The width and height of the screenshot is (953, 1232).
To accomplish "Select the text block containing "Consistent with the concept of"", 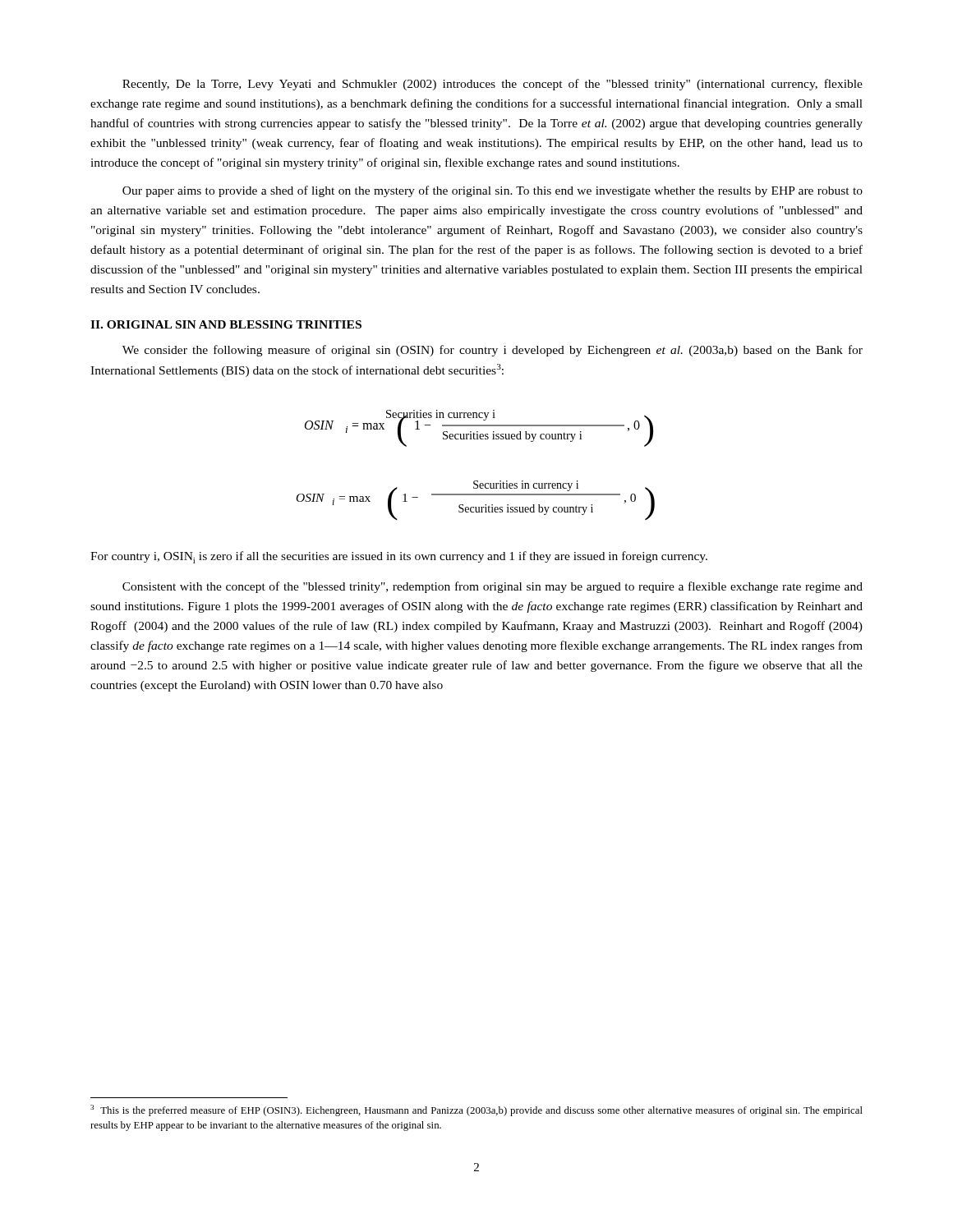I will tap(476, 635).
